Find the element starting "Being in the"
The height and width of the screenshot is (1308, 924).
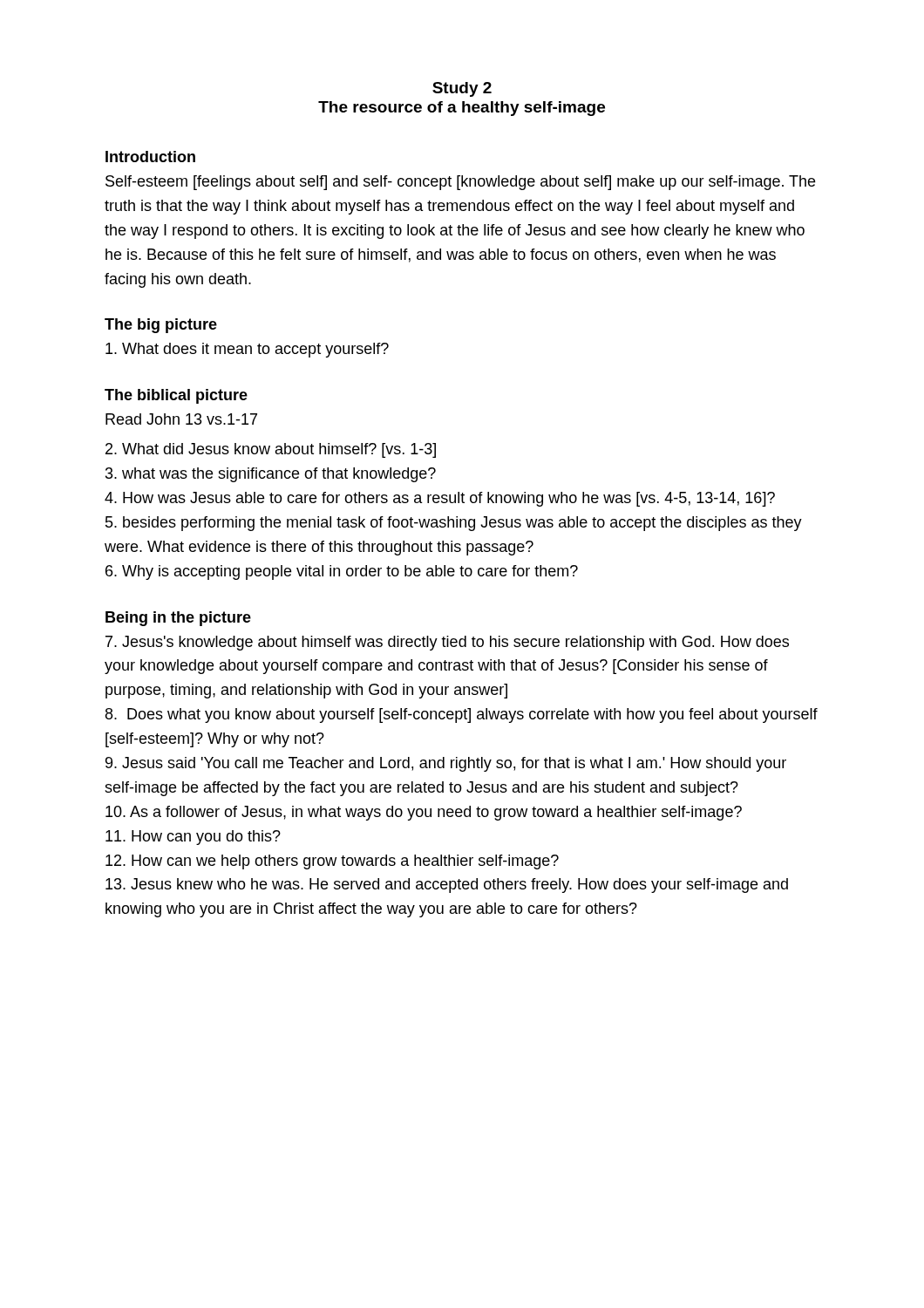point(178,617)
